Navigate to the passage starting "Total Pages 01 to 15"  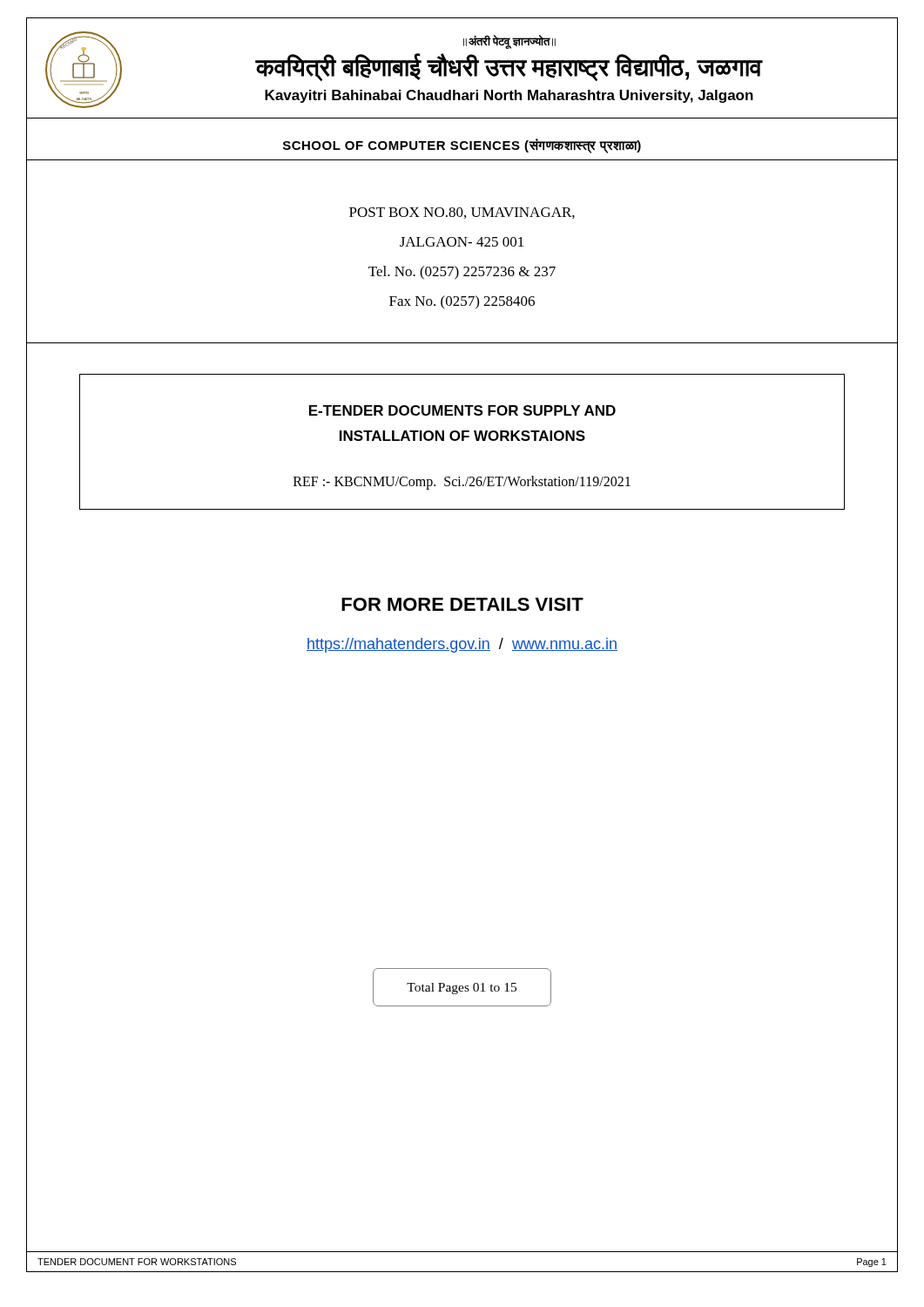click(x=462, y=987)
